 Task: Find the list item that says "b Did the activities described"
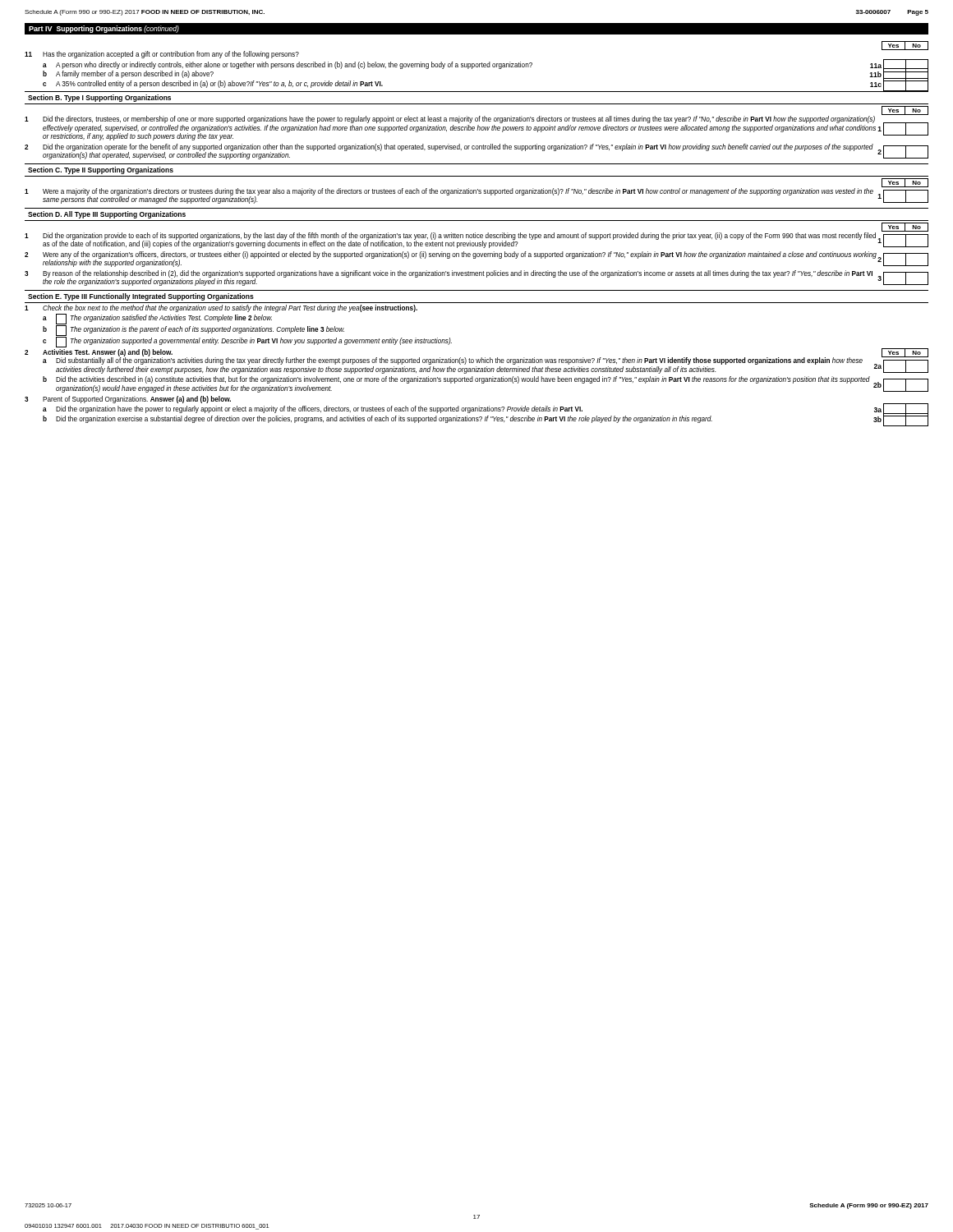[x=476, y=385]
